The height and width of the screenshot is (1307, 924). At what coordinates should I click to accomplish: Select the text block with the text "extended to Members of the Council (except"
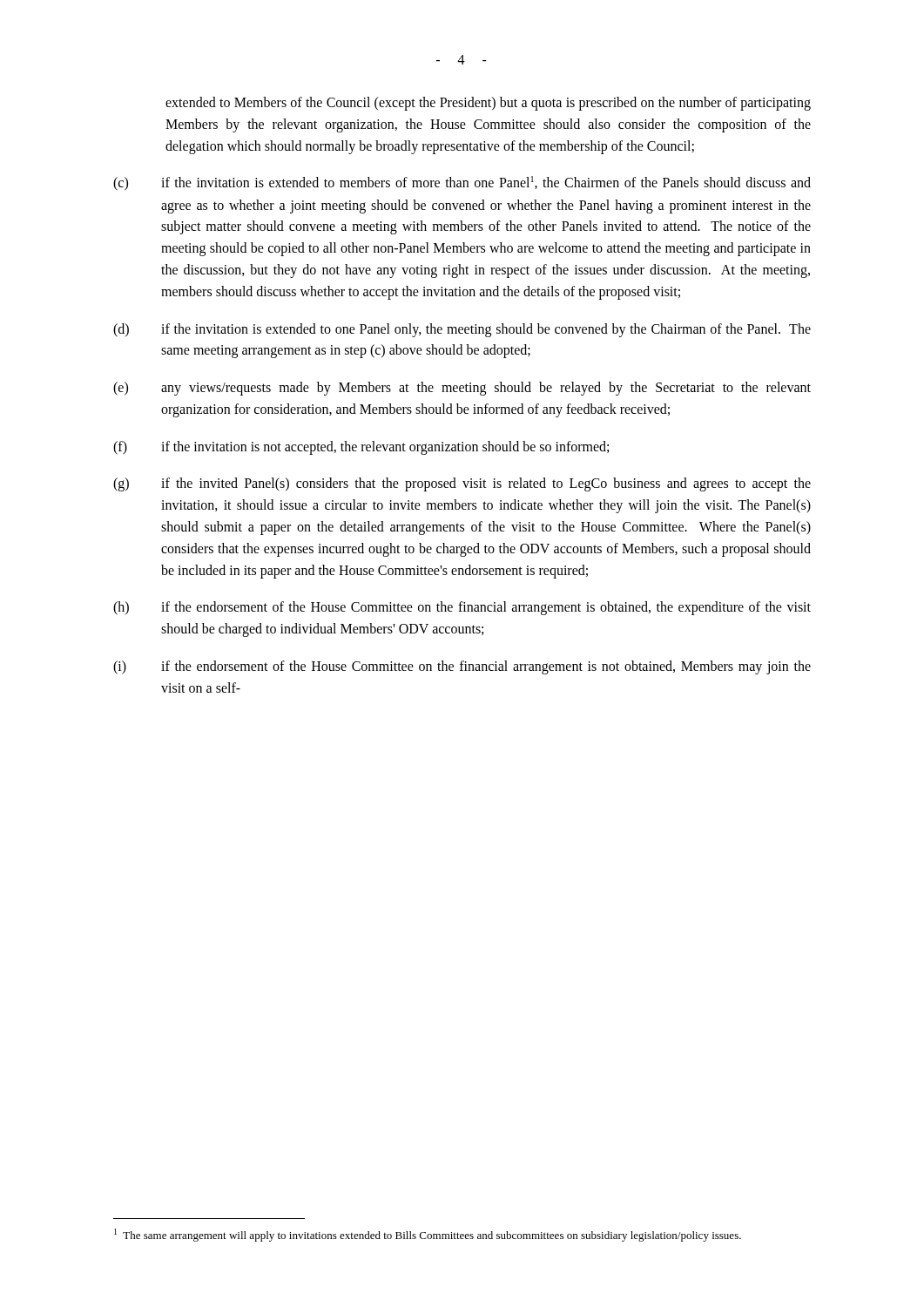pyautogui.click(x=488, y=124)
